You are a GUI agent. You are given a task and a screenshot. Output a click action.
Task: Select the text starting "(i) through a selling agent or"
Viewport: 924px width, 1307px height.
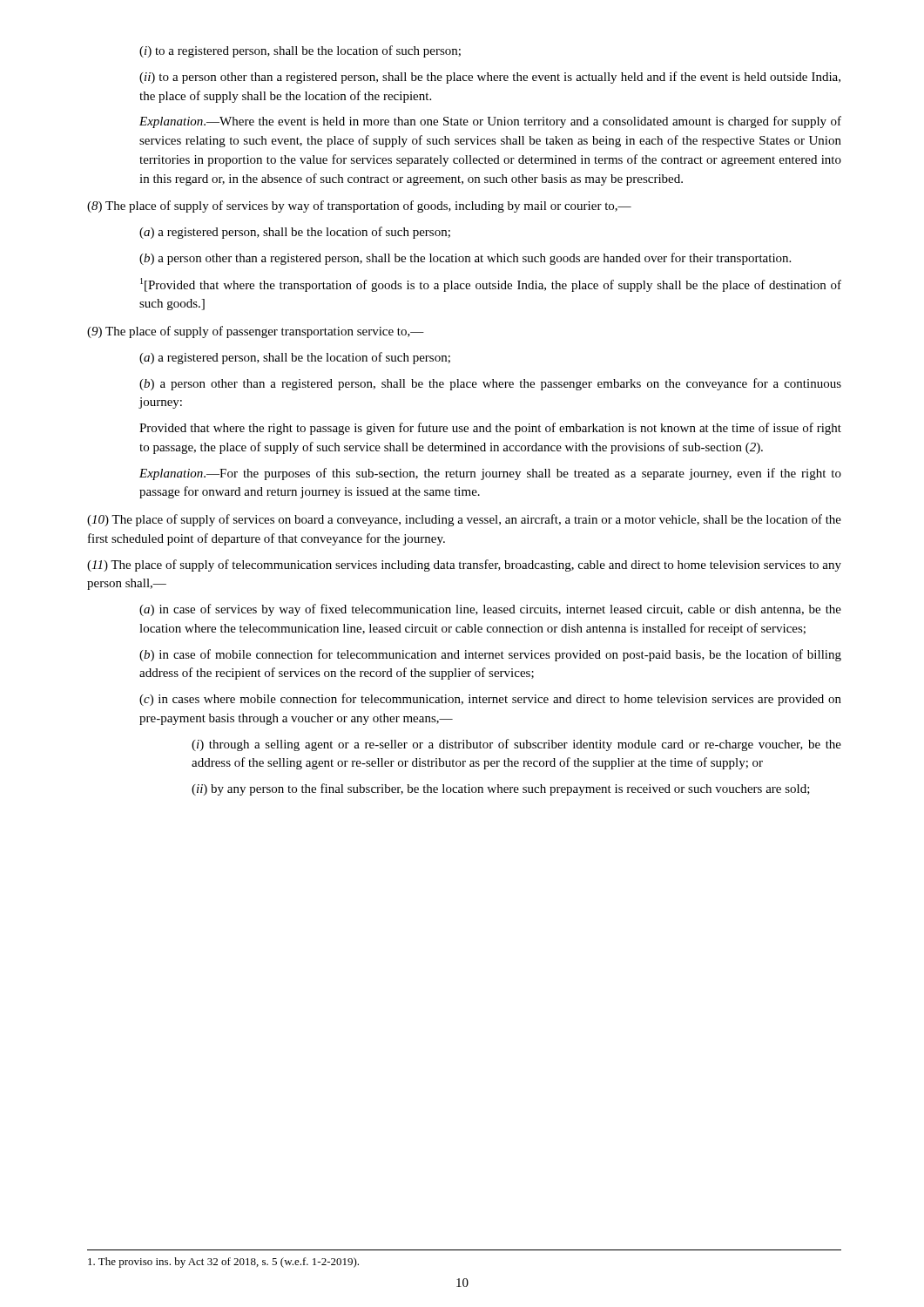pos(516,753)
